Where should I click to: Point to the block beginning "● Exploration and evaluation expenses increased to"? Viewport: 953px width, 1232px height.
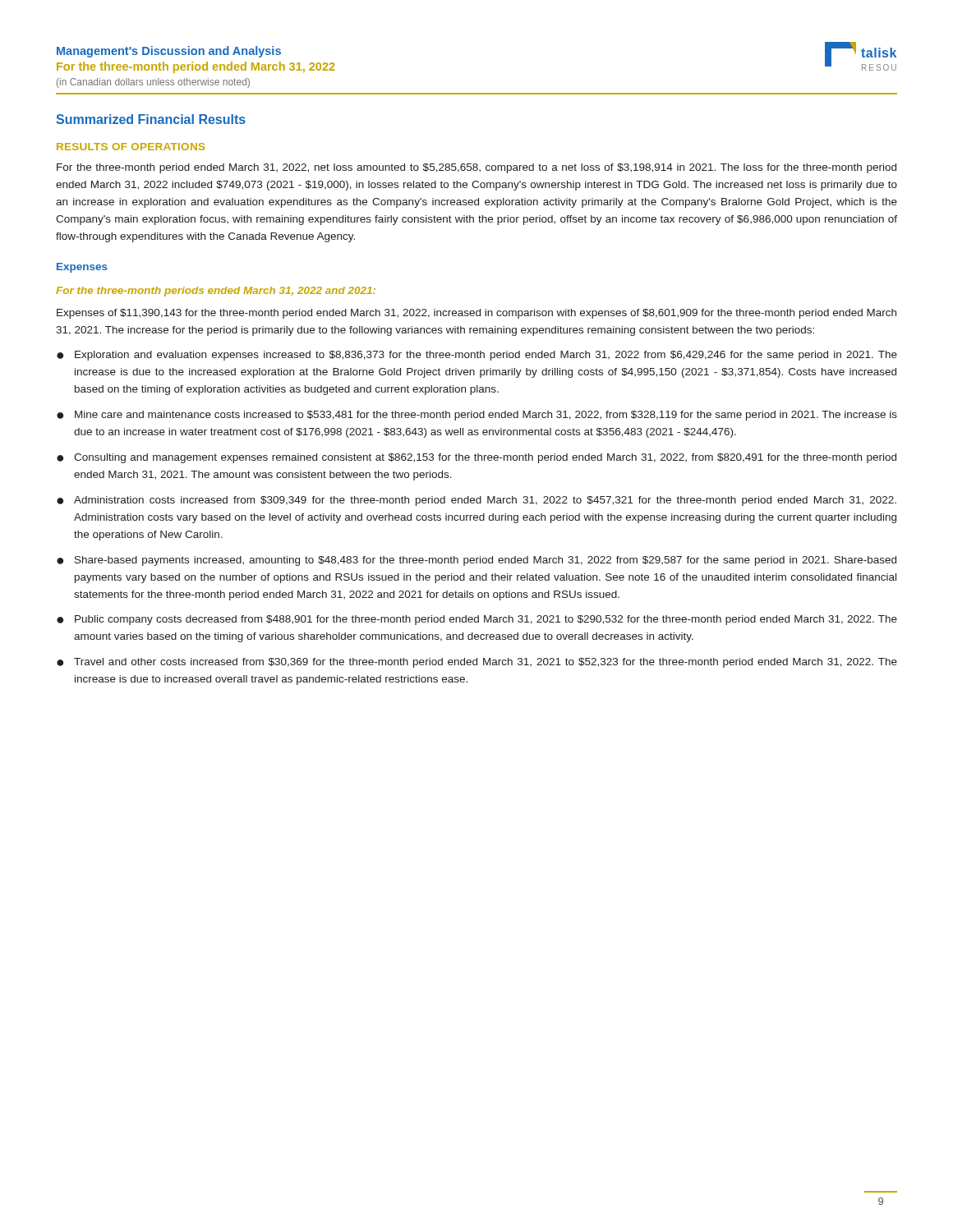coord(476,373)
